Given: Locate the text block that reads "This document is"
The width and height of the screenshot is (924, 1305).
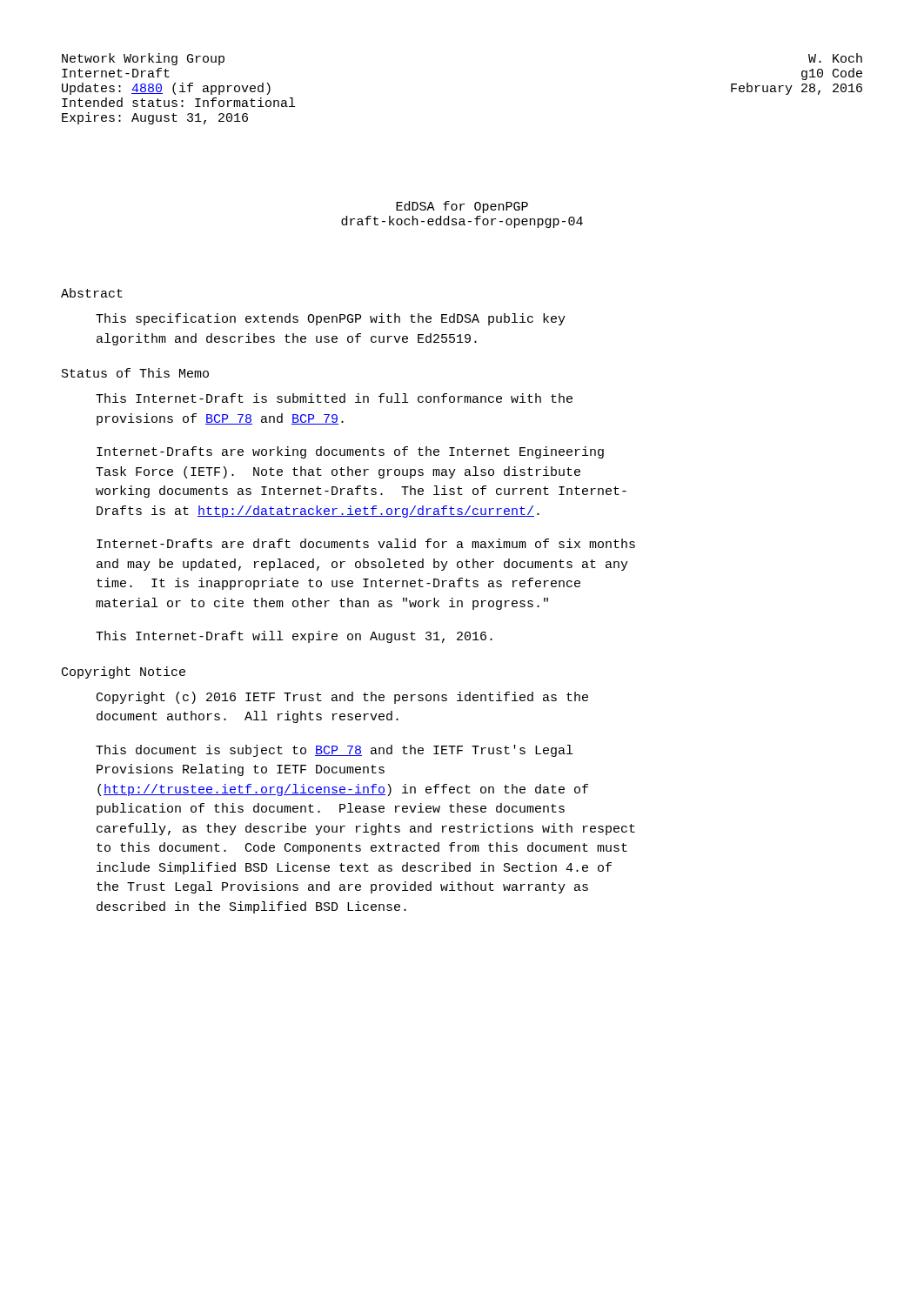Looking at the screenshot, I should point(366,829).
